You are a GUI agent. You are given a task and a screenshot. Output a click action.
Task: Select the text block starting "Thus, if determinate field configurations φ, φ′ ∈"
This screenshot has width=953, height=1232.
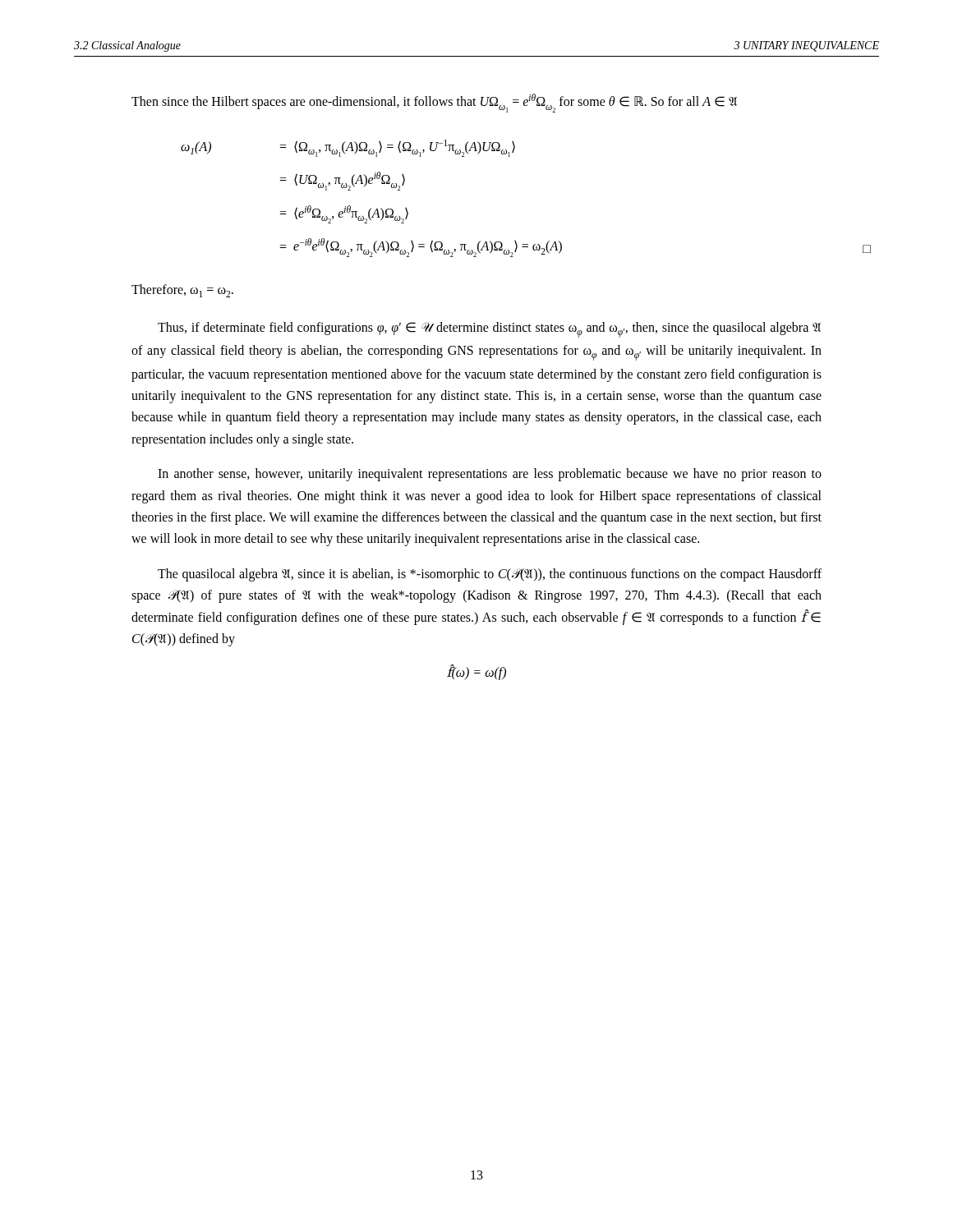click(476, 383)
